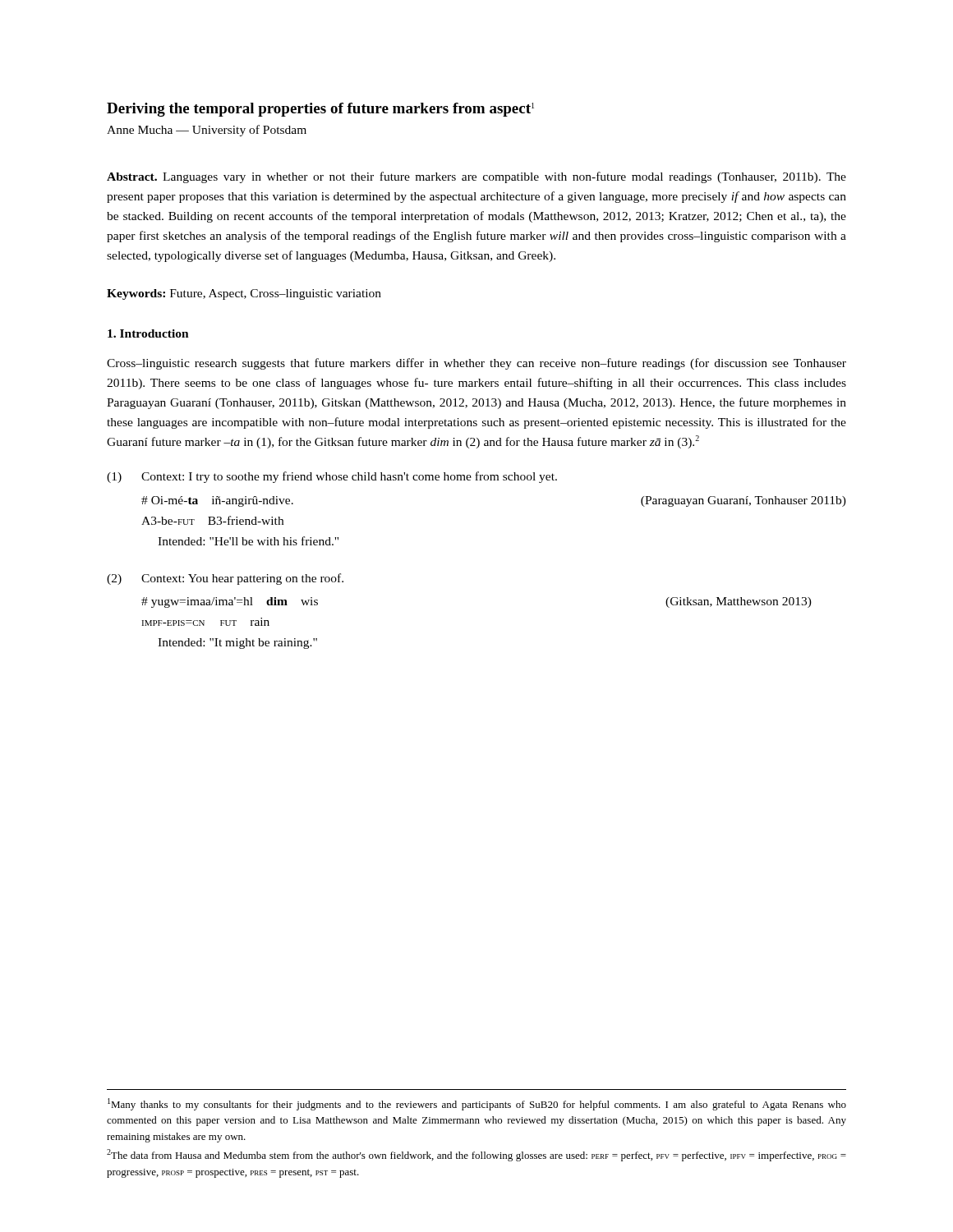Screen dimensions: 1232x953
Task: Locate the text that says "Keywords: Future, Aspect, Cross–linguistic variation"
Action: click(x=244, y=293)
